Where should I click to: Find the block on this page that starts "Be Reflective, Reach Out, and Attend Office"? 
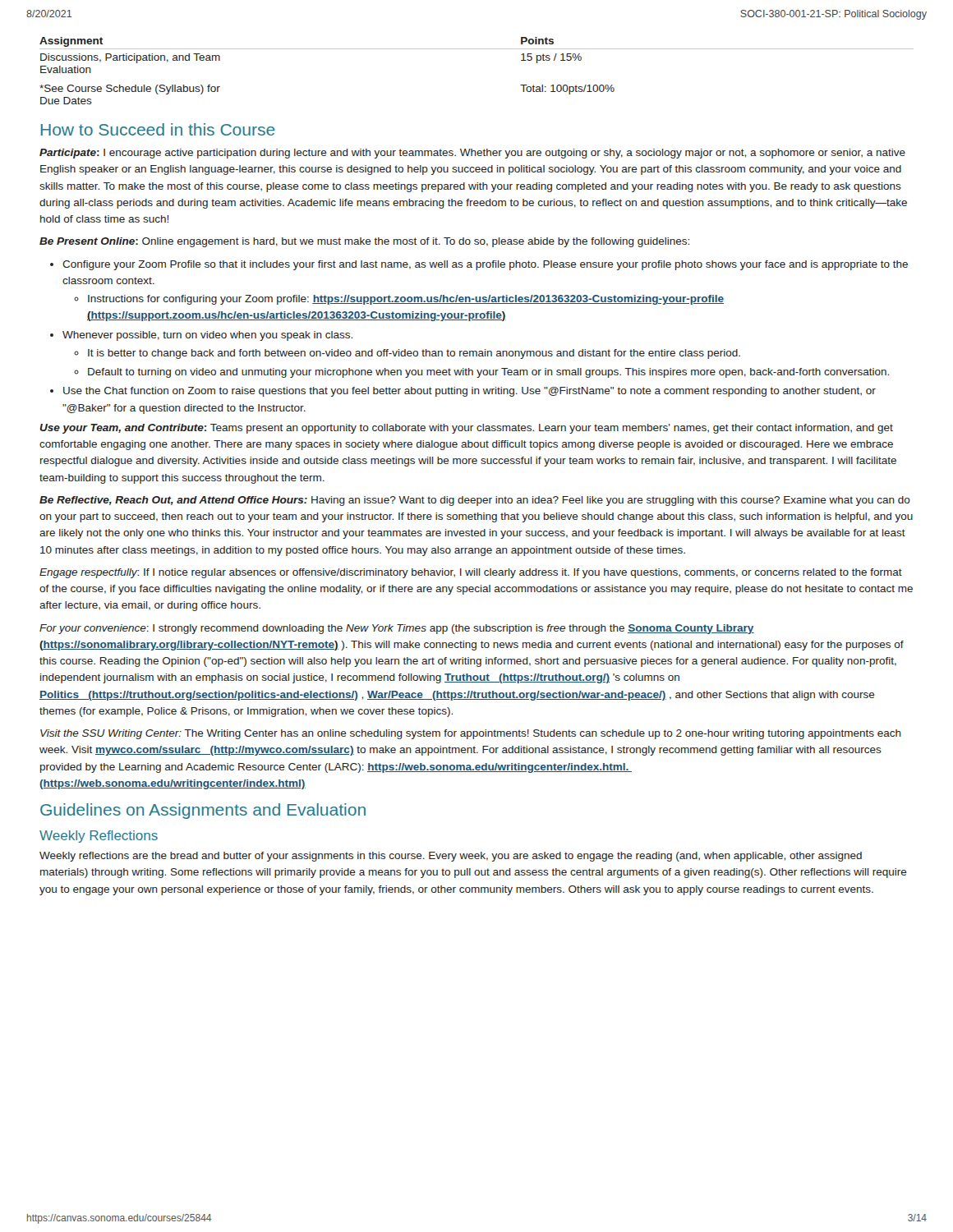476,525
